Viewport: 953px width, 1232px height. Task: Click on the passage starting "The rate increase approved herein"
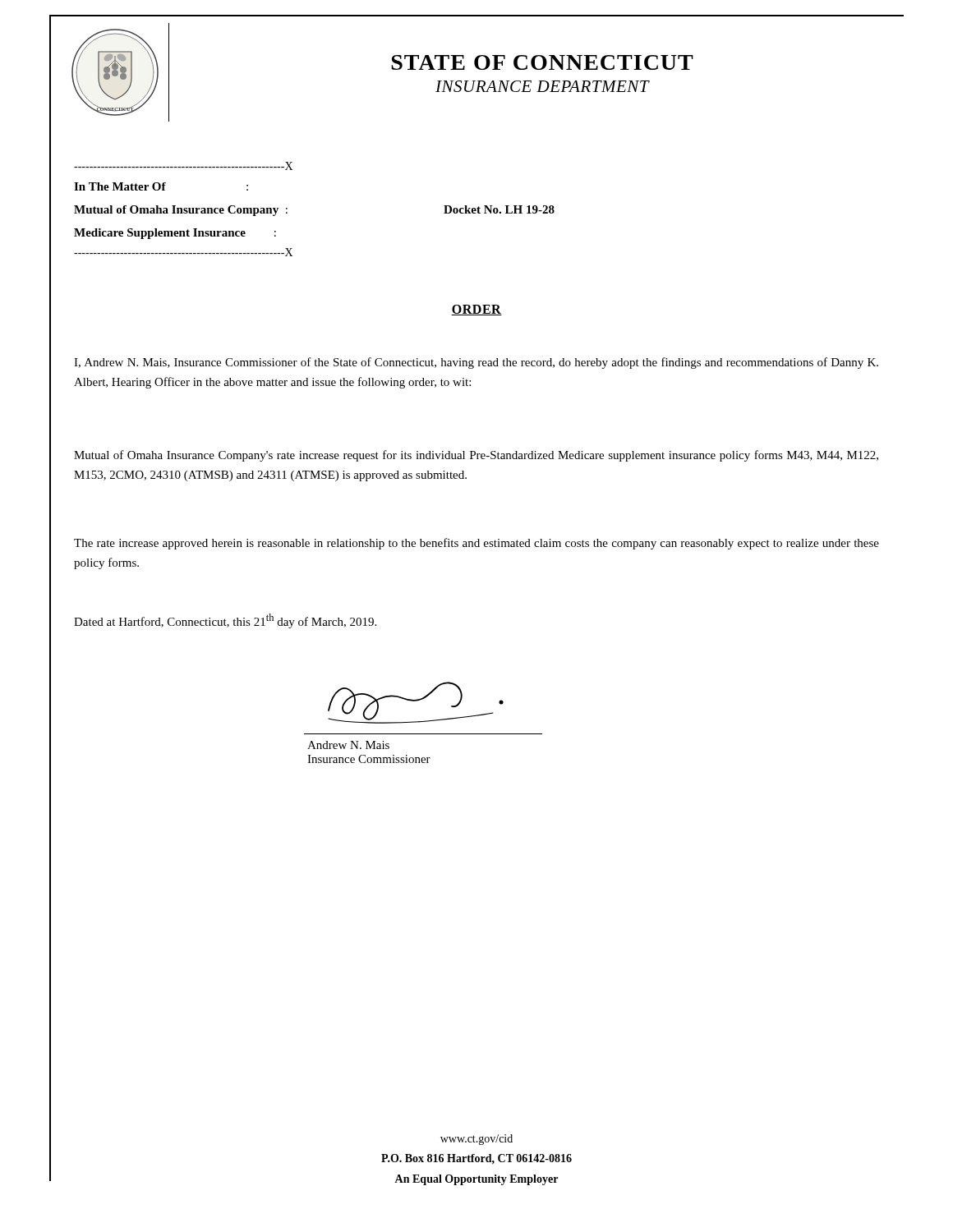tap(476, 553)
